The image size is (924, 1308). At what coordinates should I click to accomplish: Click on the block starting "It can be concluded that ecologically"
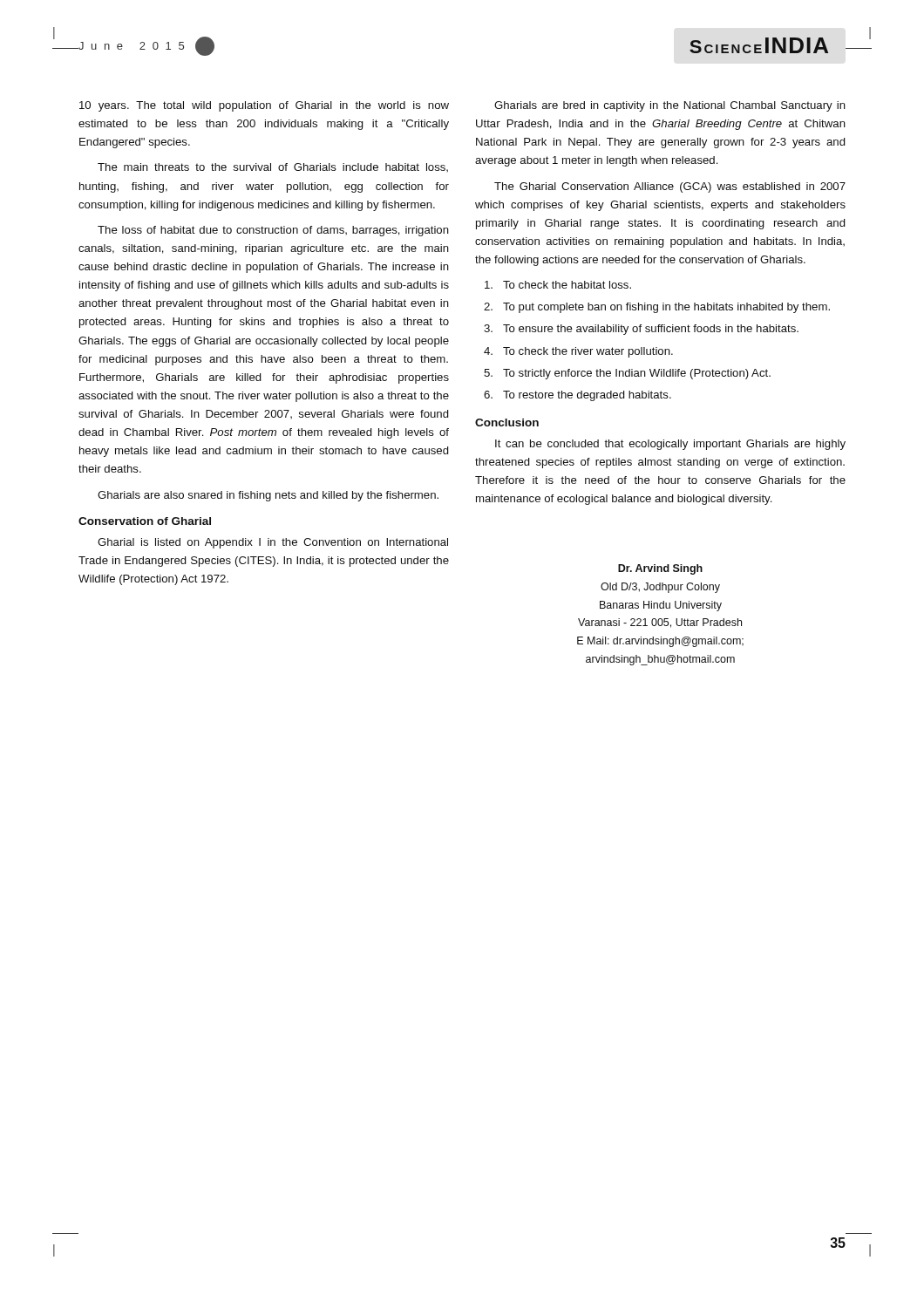[660, 471]
